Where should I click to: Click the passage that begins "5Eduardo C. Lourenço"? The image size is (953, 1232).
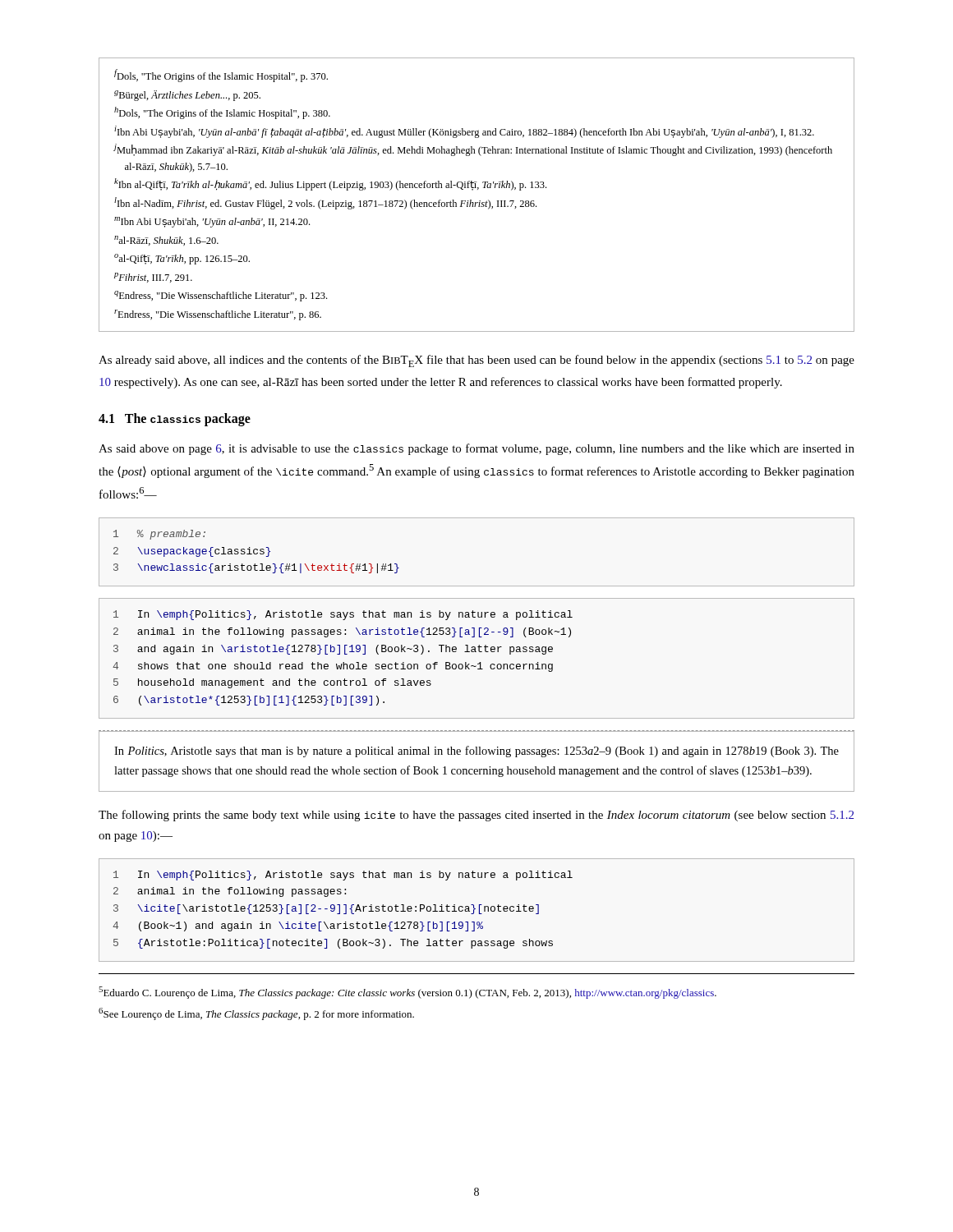(476, 998)
